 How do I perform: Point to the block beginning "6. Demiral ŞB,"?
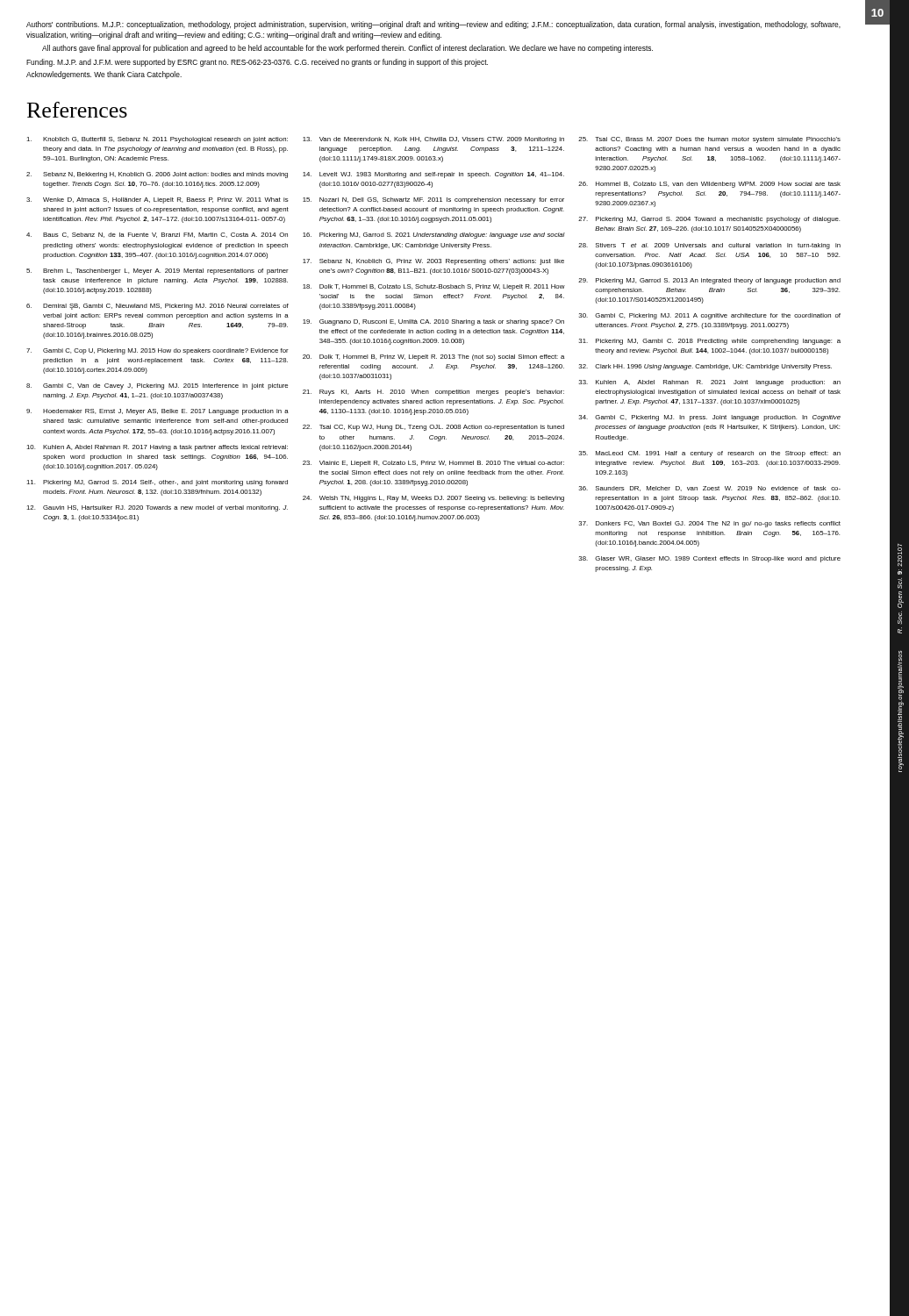[157, 320]
